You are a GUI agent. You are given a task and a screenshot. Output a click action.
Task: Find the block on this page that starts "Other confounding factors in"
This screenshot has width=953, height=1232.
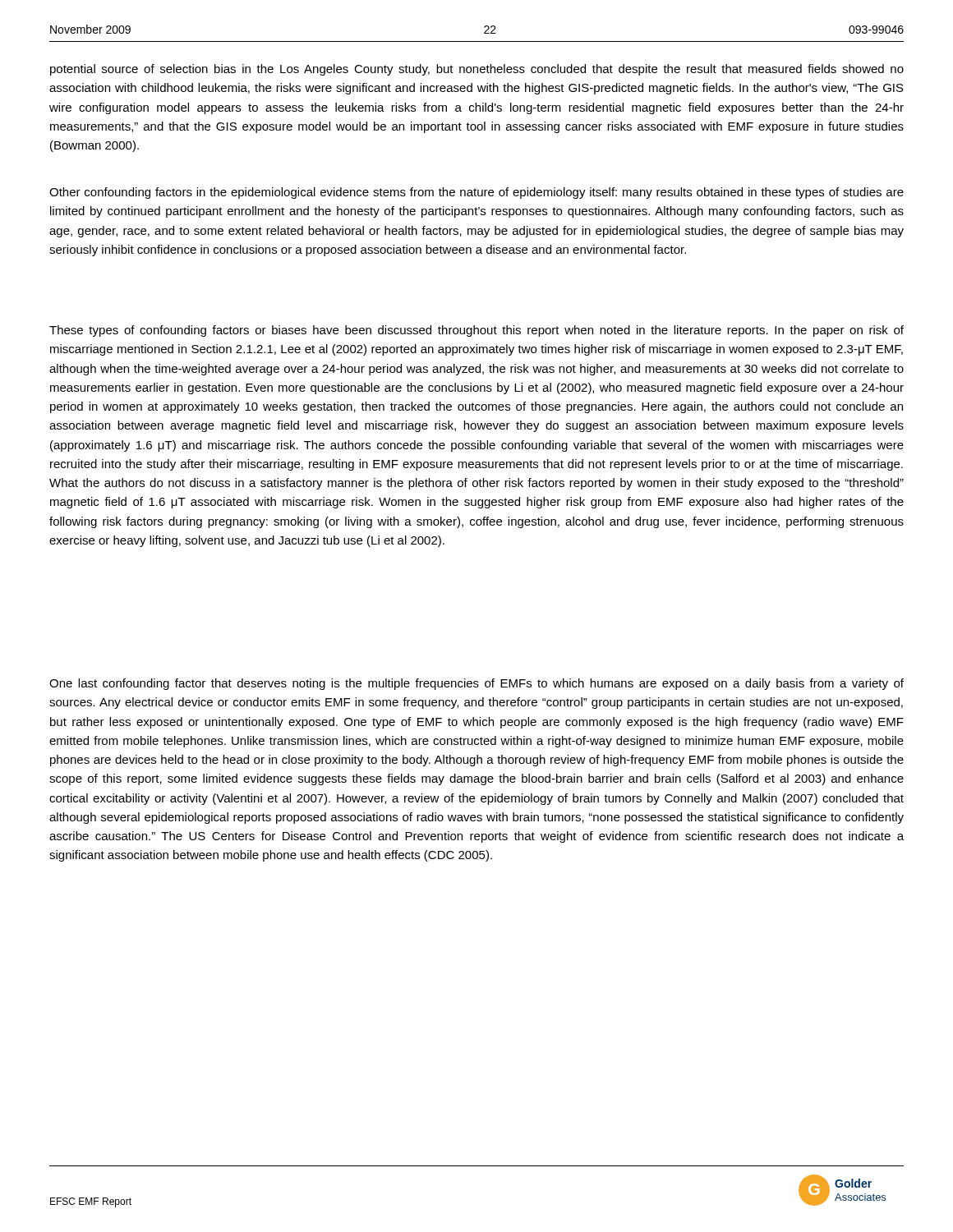click(x=476, y=221)
